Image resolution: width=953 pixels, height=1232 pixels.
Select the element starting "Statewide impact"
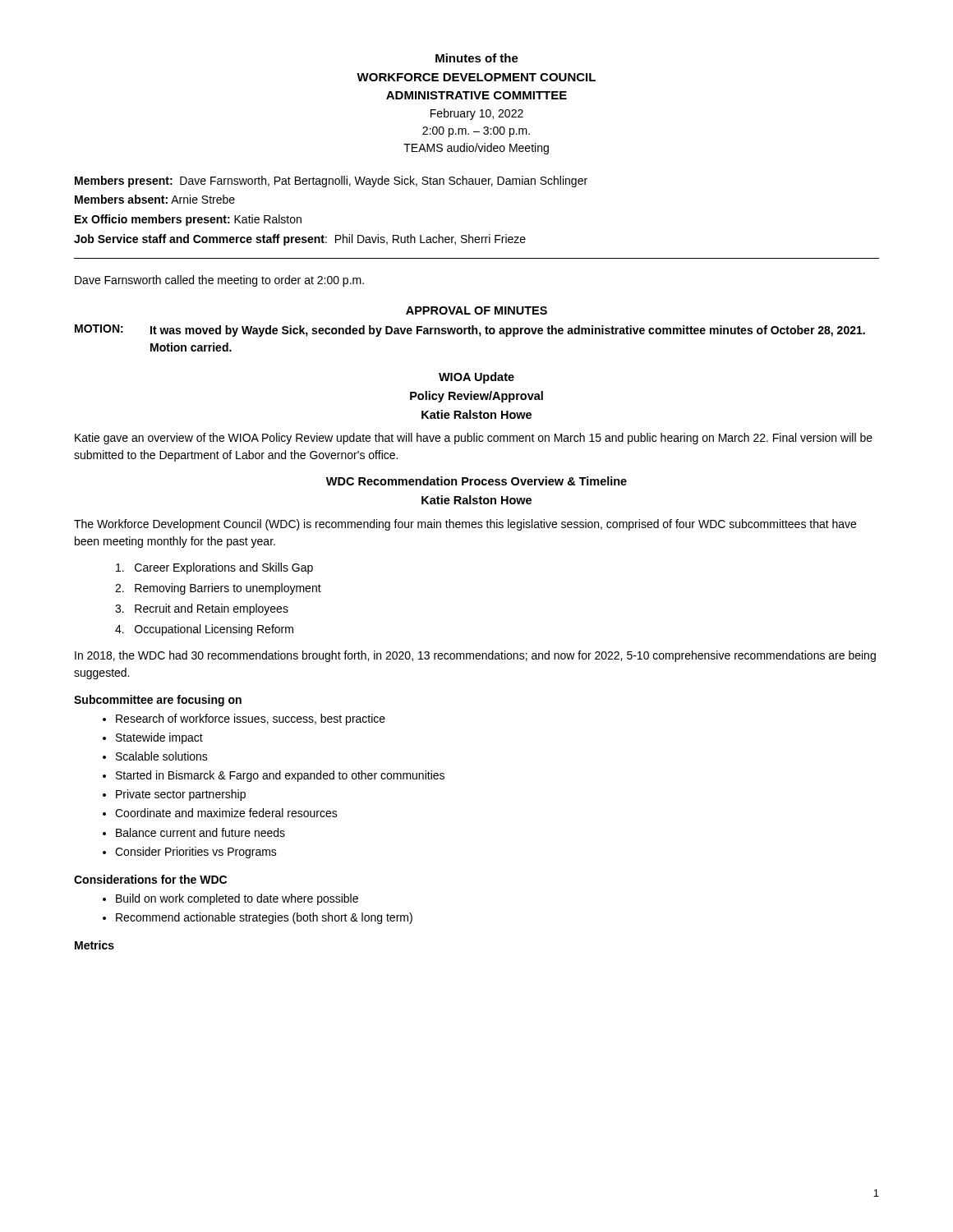(x=159, y=738)
